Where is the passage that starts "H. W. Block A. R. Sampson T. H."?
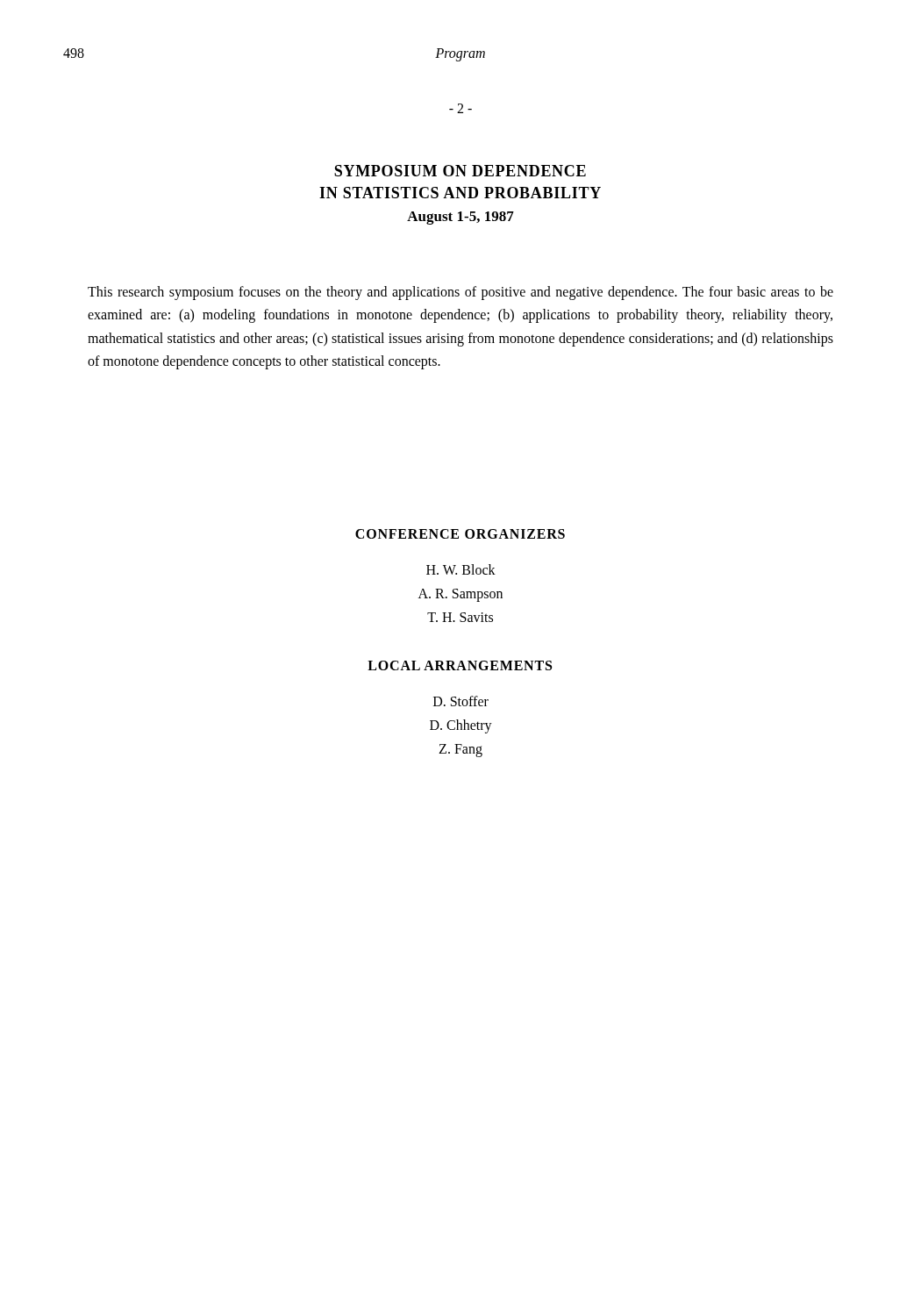 (460, 594)
